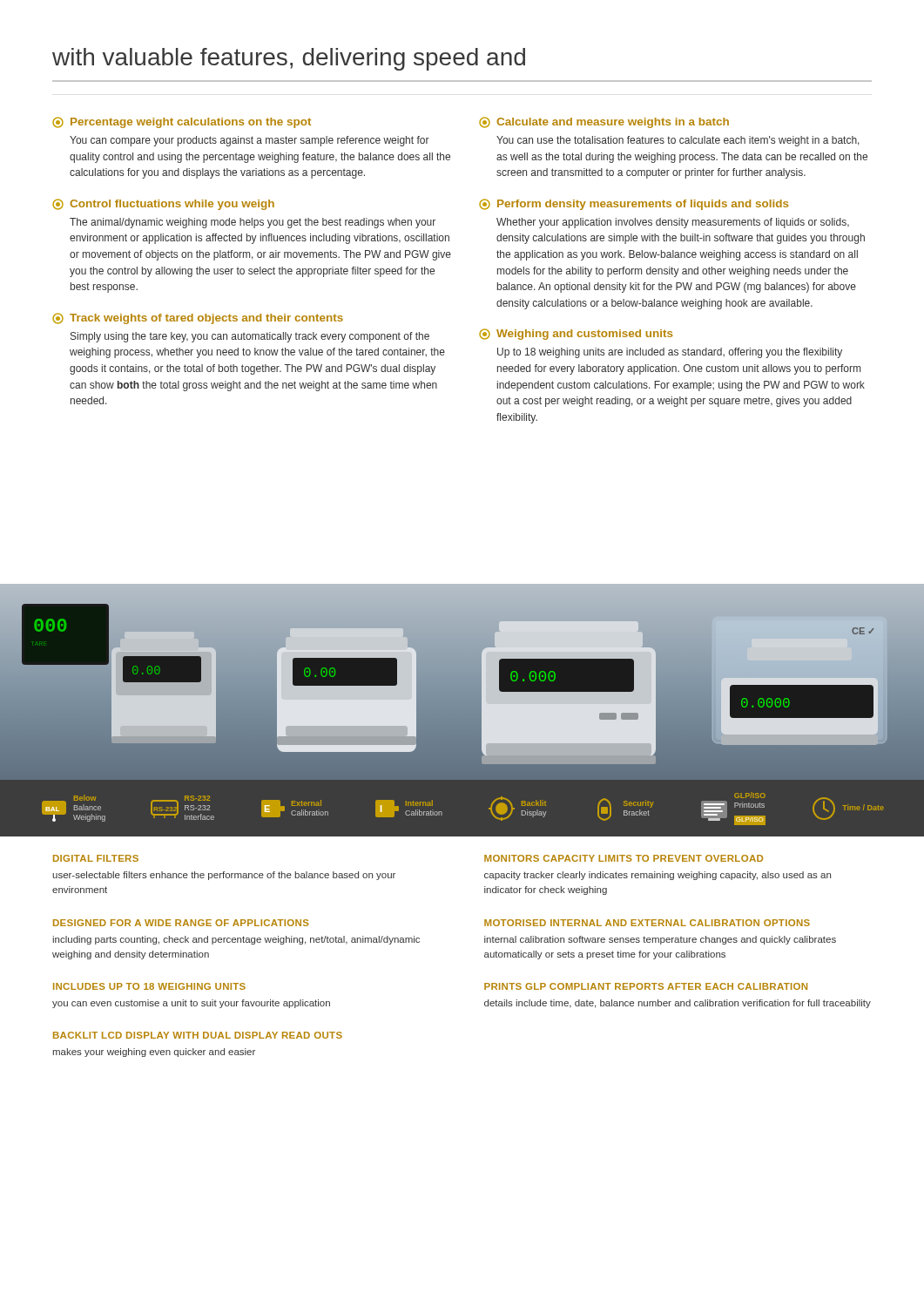Locate the section header with the text "BACKLIT LCD DISPLAY WITH DUAL DISPLAY"

197,1035
